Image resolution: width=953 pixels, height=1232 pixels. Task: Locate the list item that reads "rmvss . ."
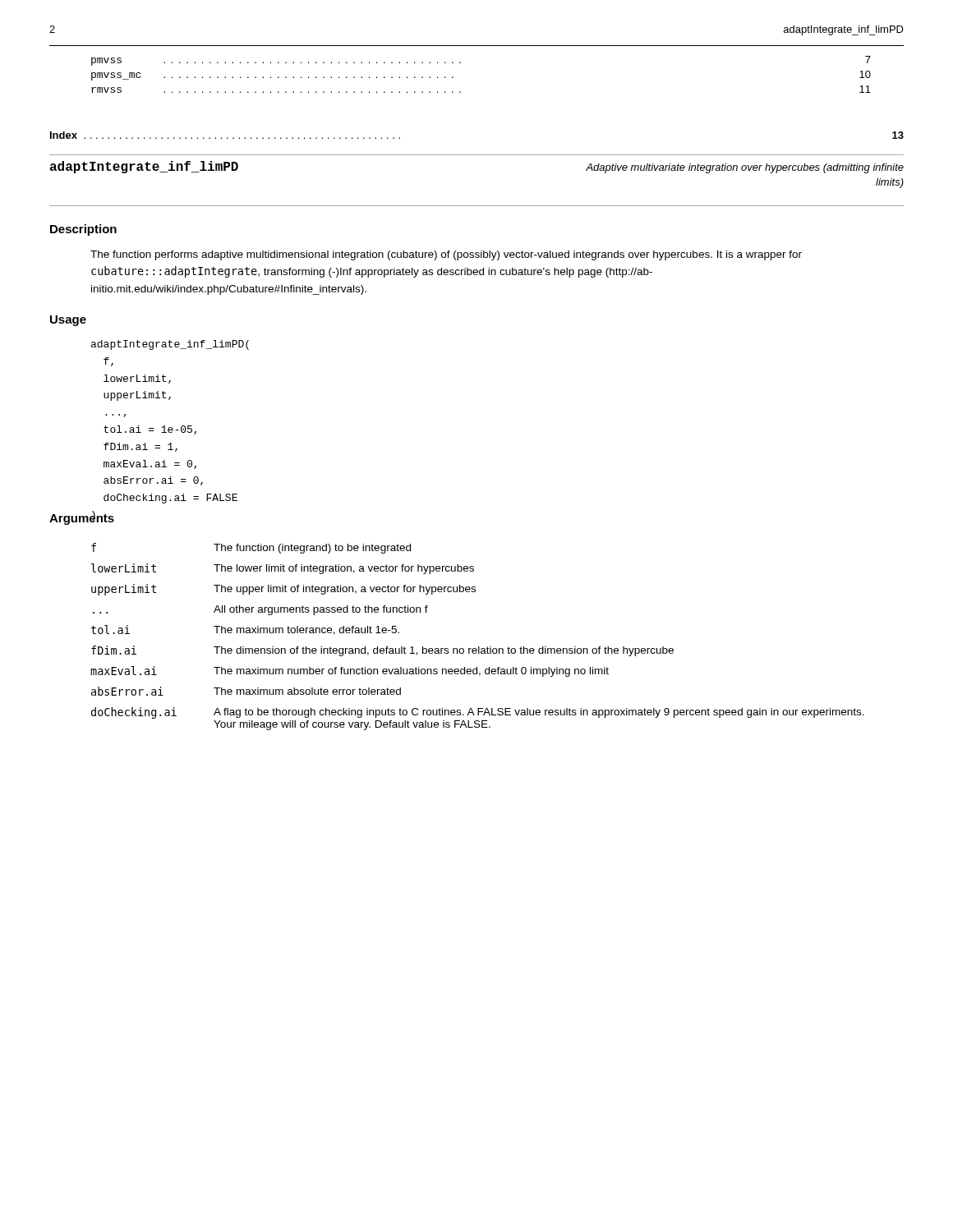(x=107, y=89)
